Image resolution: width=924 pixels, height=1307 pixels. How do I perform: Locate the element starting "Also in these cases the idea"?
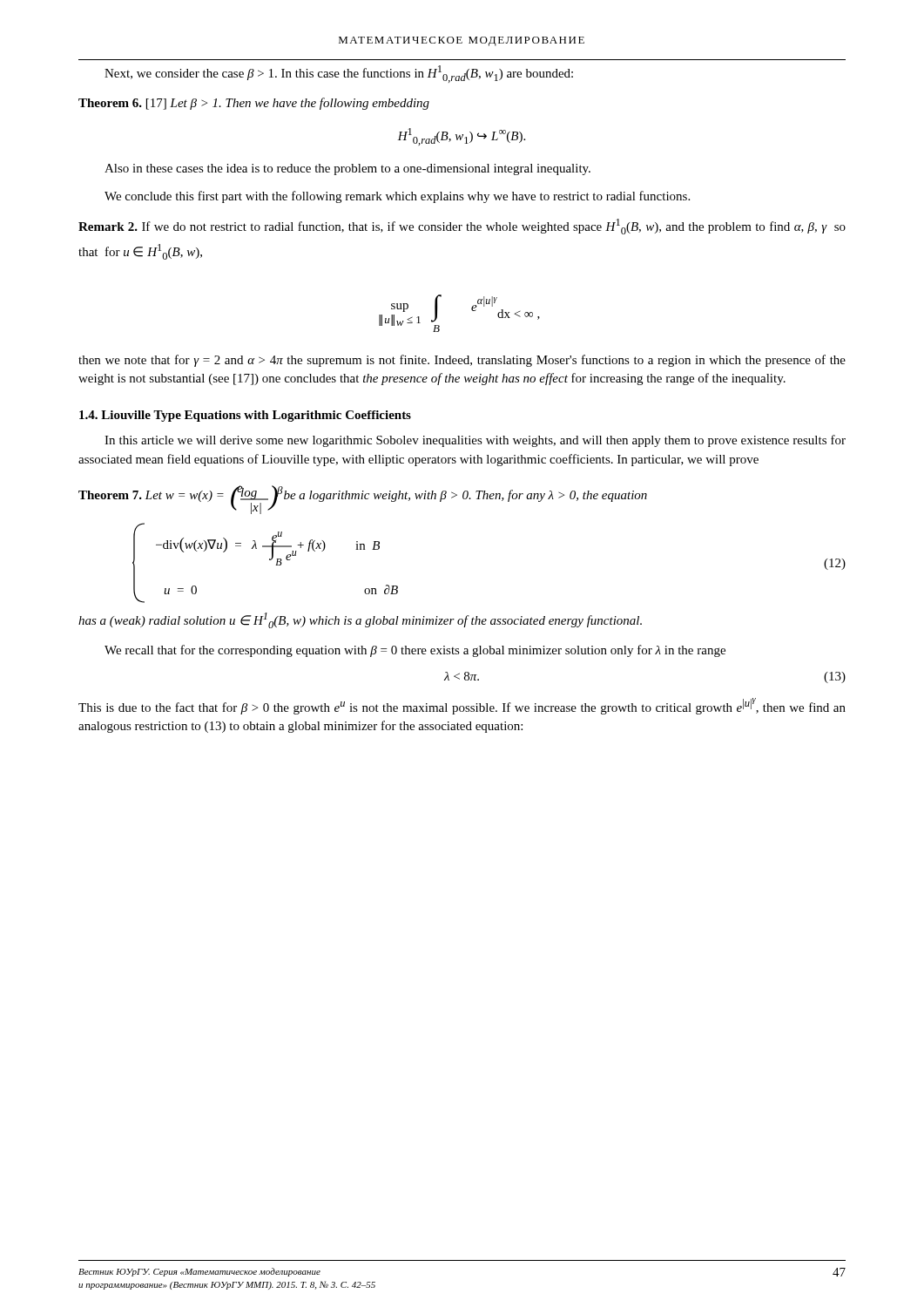pos(348,168)
